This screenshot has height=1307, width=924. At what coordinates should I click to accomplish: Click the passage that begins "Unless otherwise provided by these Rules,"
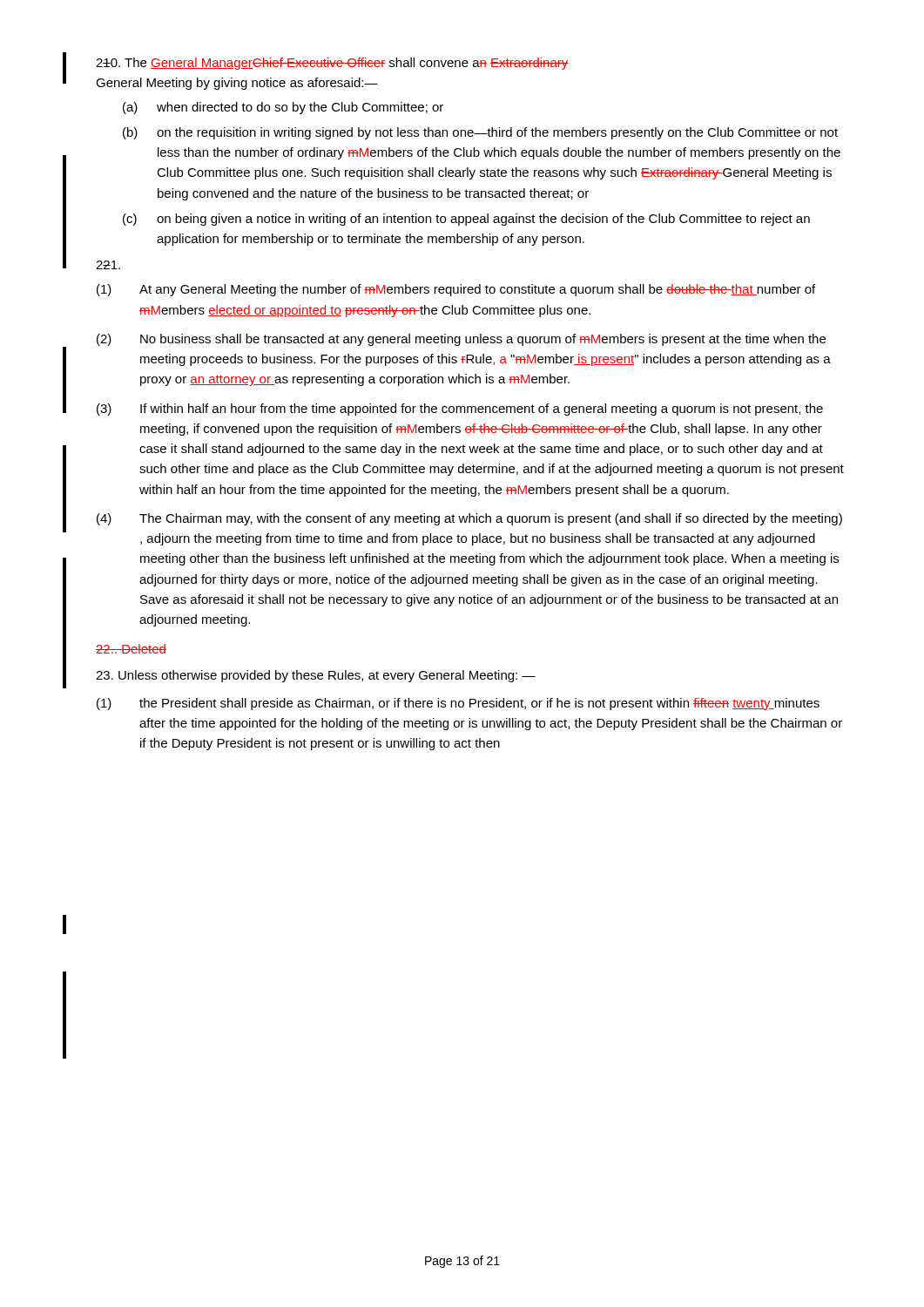click(315, 675)
